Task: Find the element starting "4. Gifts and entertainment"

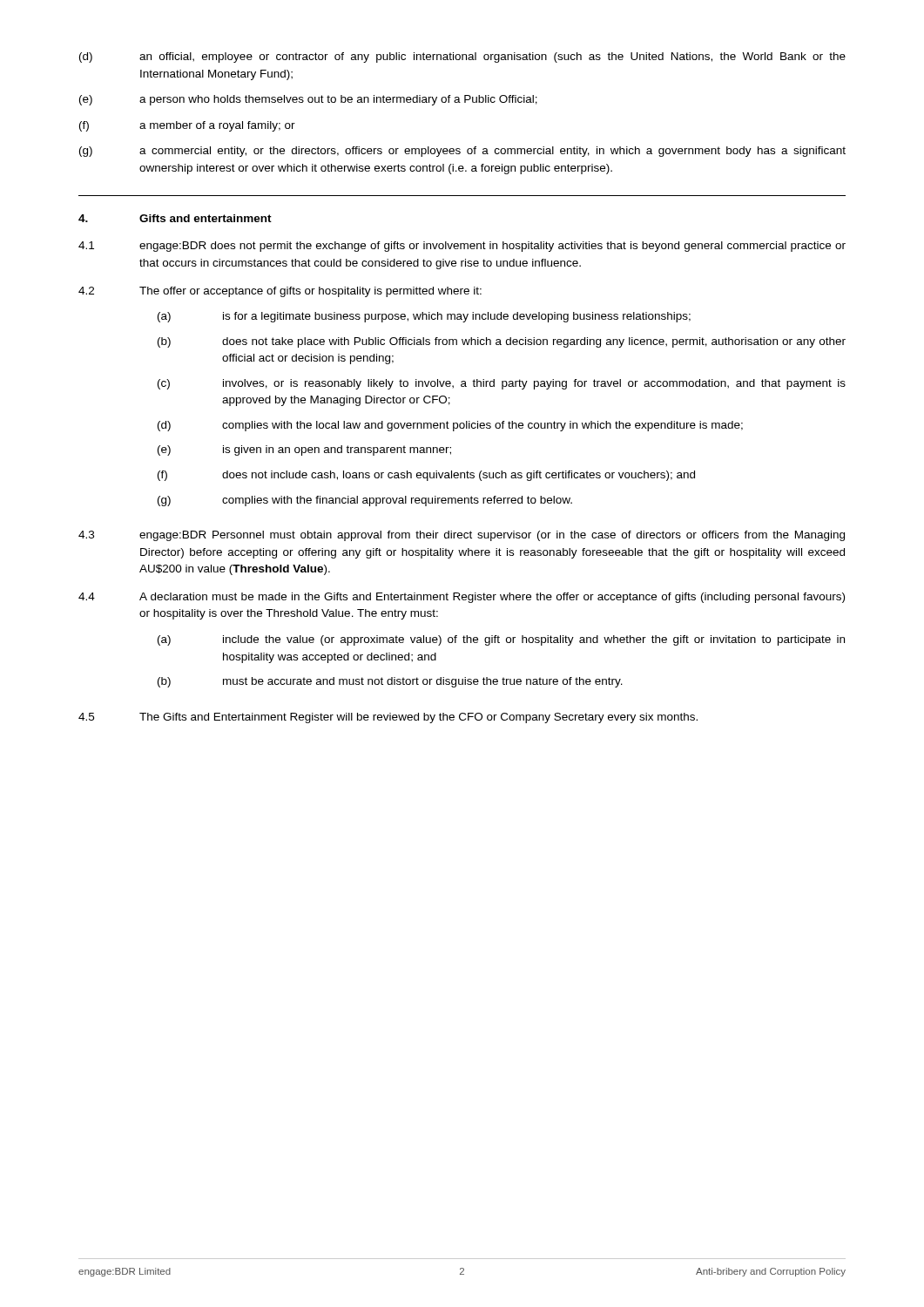Action: (175, 219)
